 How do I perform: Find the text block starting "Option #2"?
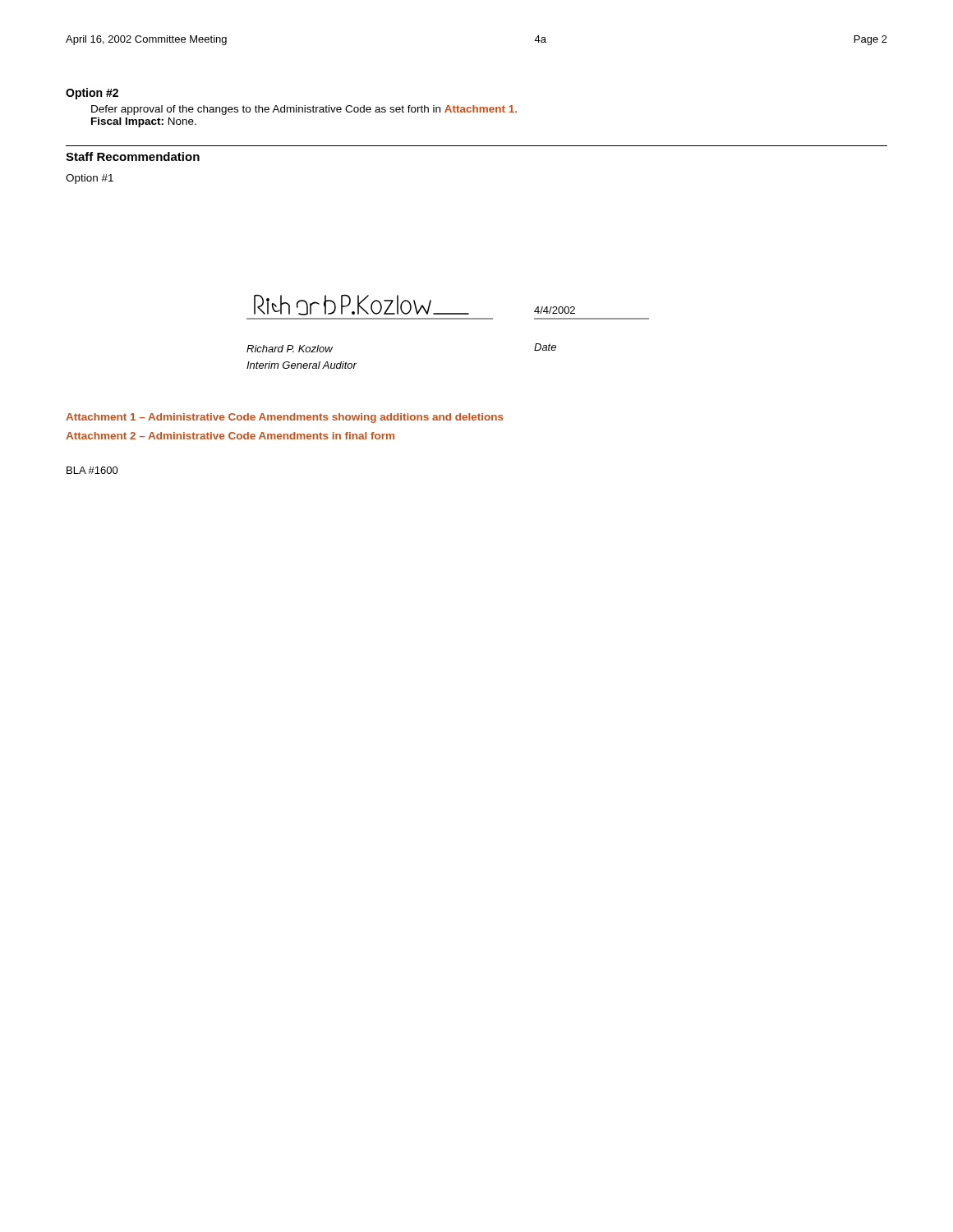(92, 93)
